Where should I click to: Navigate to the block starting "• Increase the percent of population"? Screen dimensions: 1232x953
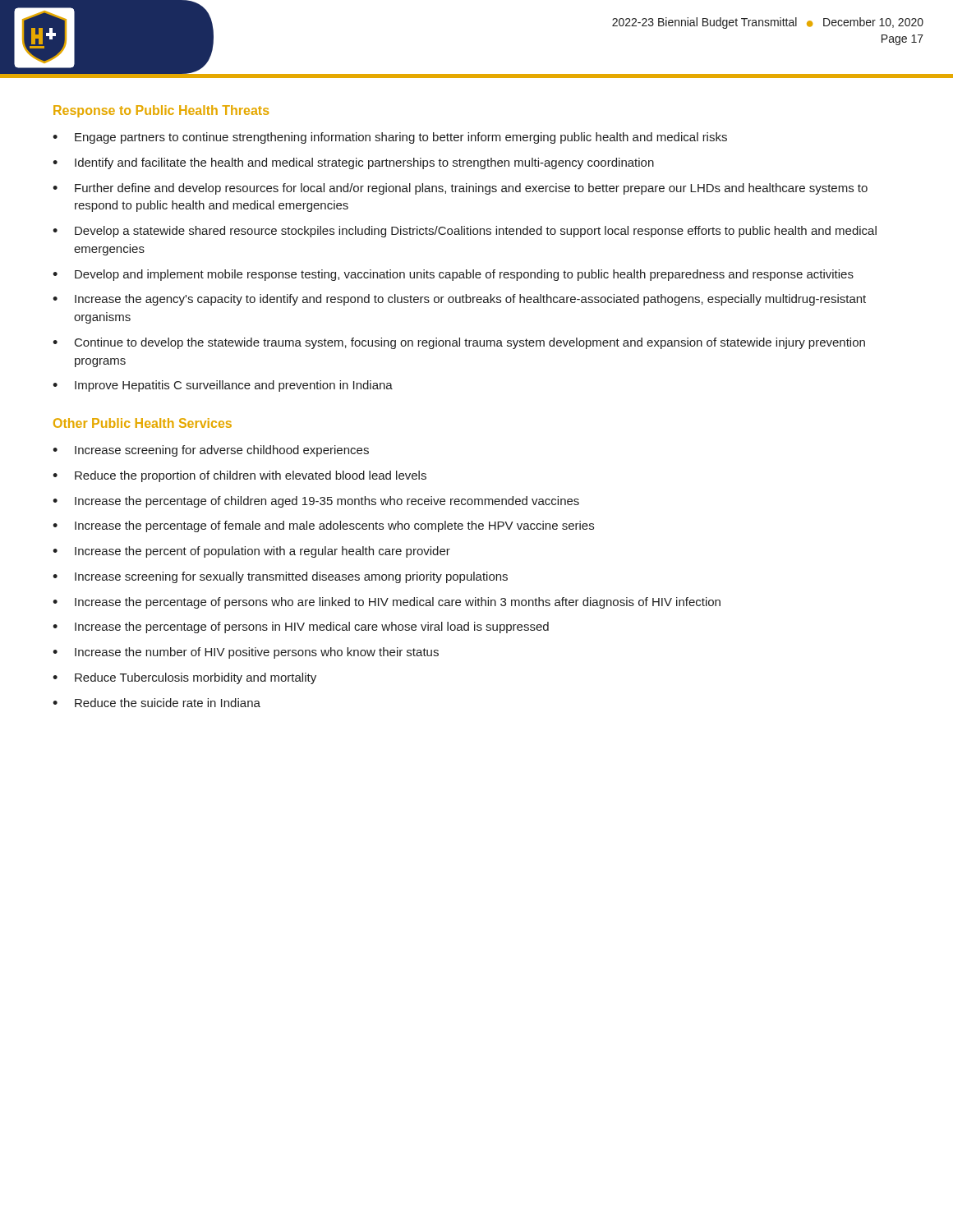click(x=251, y=552)
